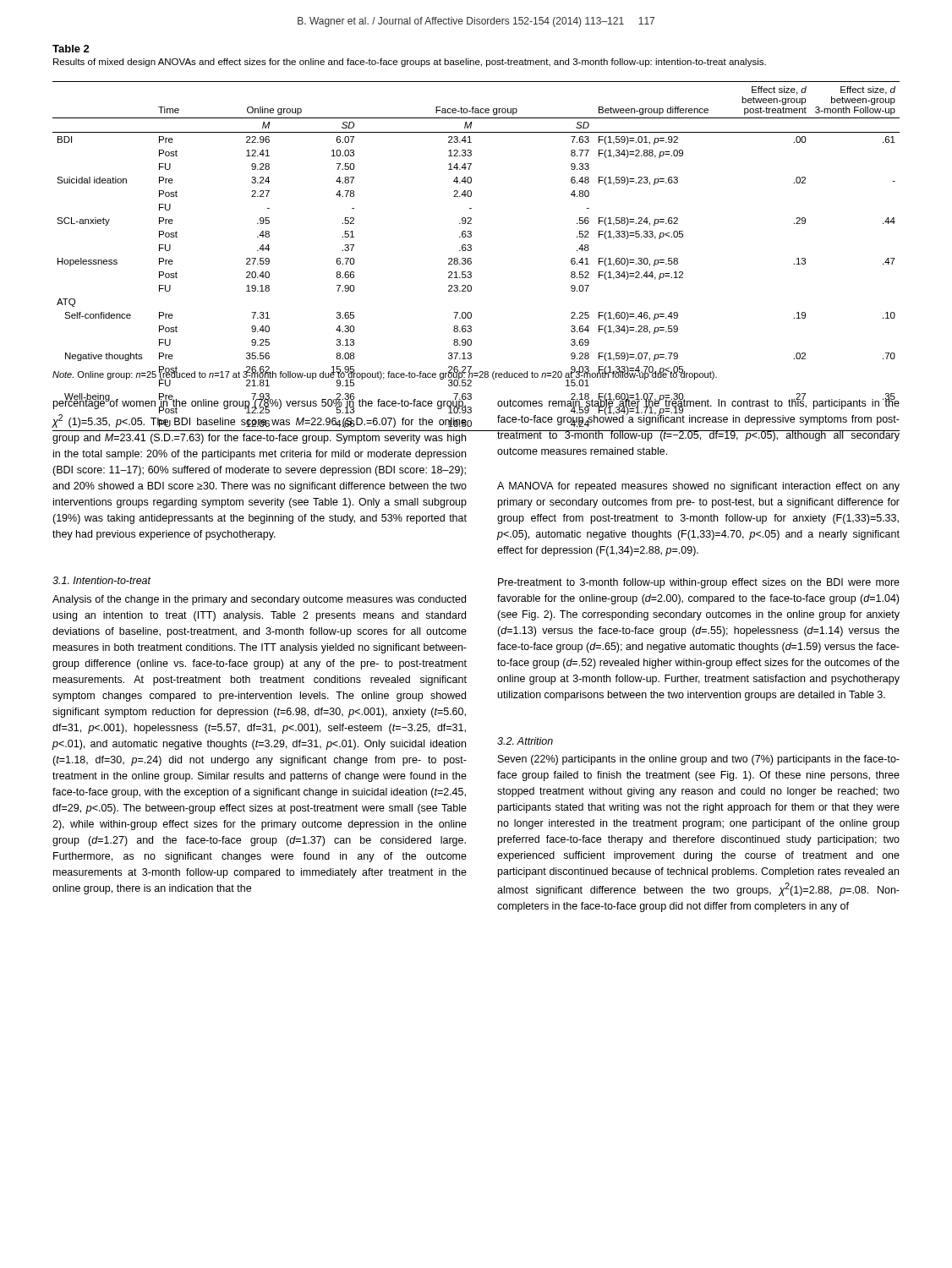
Task: Click the passage that begins "Seven (22%) participants in the online"
Action: point(698,833)
